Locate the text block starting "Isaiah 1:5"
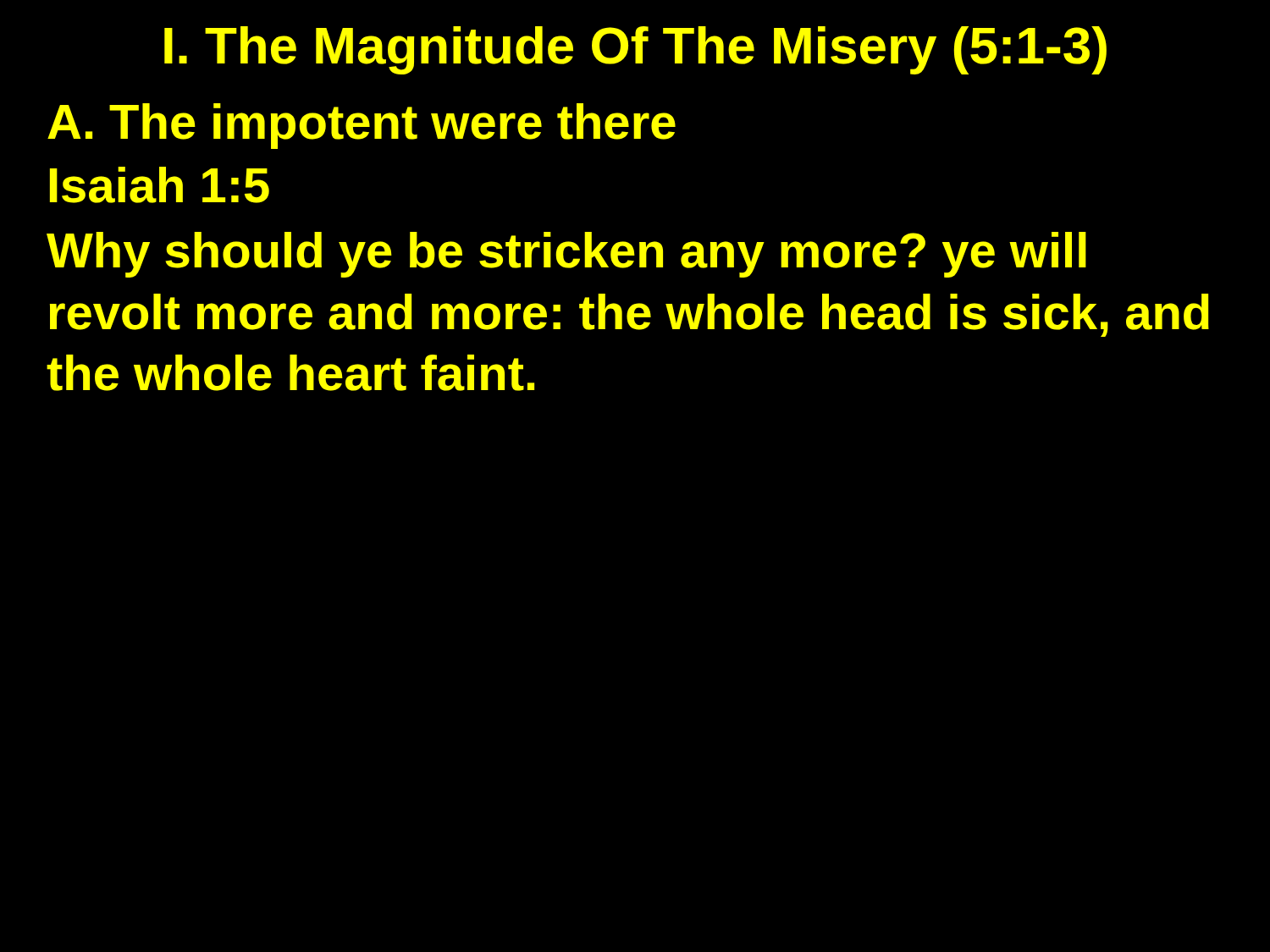The width and height of the screenshot is (1270, 952). point(158,185)
